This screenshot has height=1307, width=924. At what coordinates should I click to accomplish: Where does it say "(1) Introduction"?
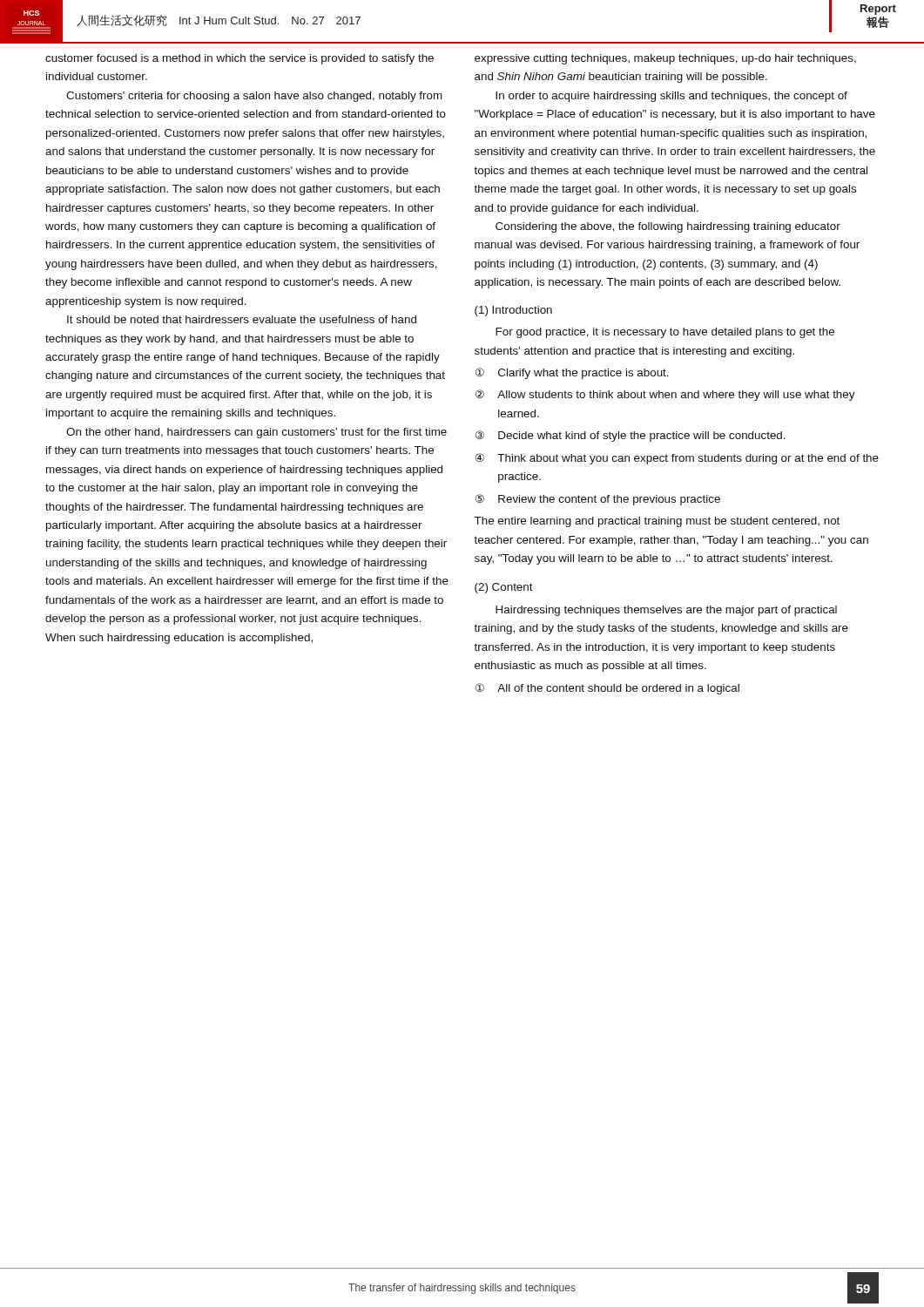[x=513, y=309]
